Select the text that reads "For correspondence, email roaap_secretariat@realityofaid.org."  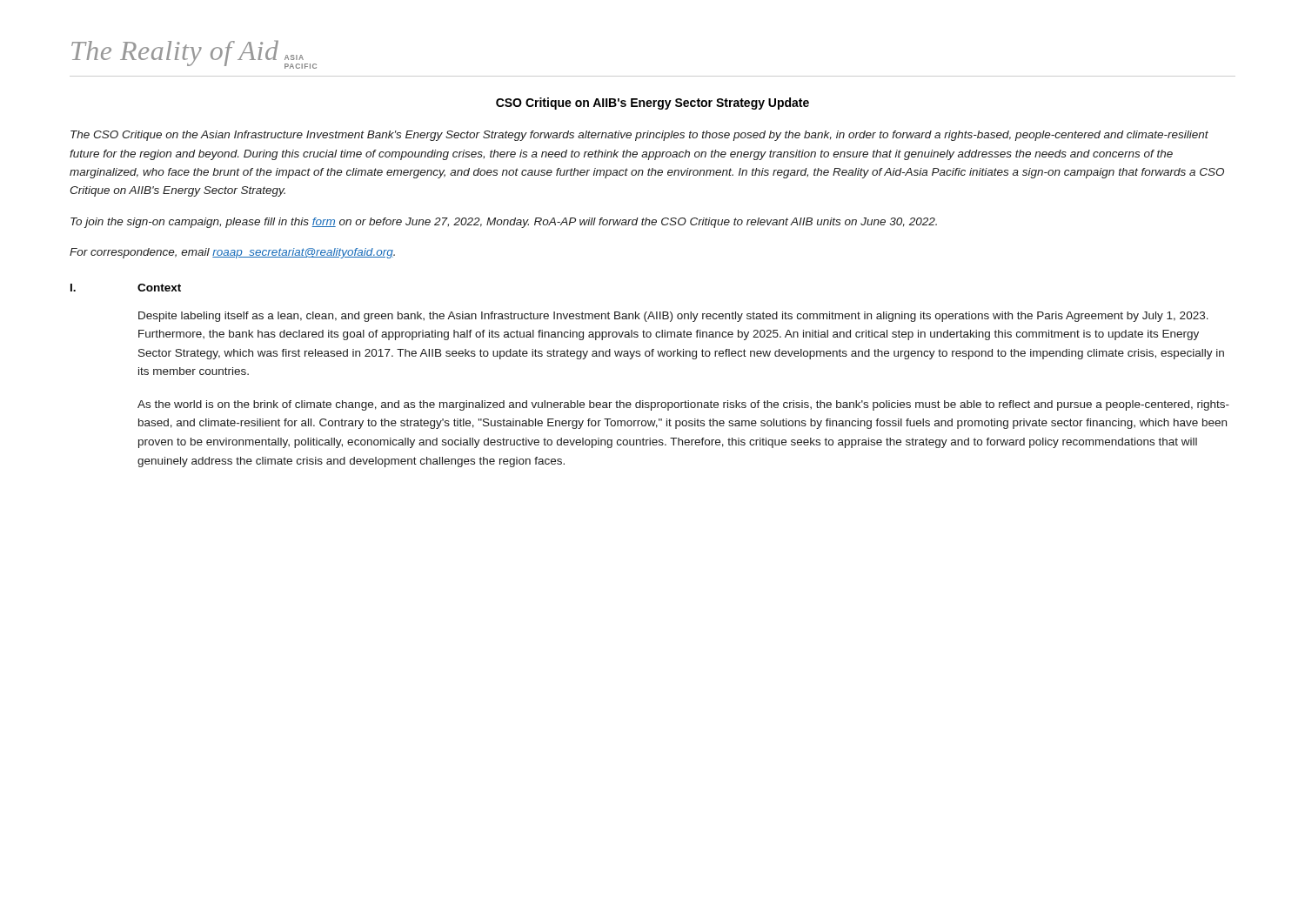tap(233, 252)
